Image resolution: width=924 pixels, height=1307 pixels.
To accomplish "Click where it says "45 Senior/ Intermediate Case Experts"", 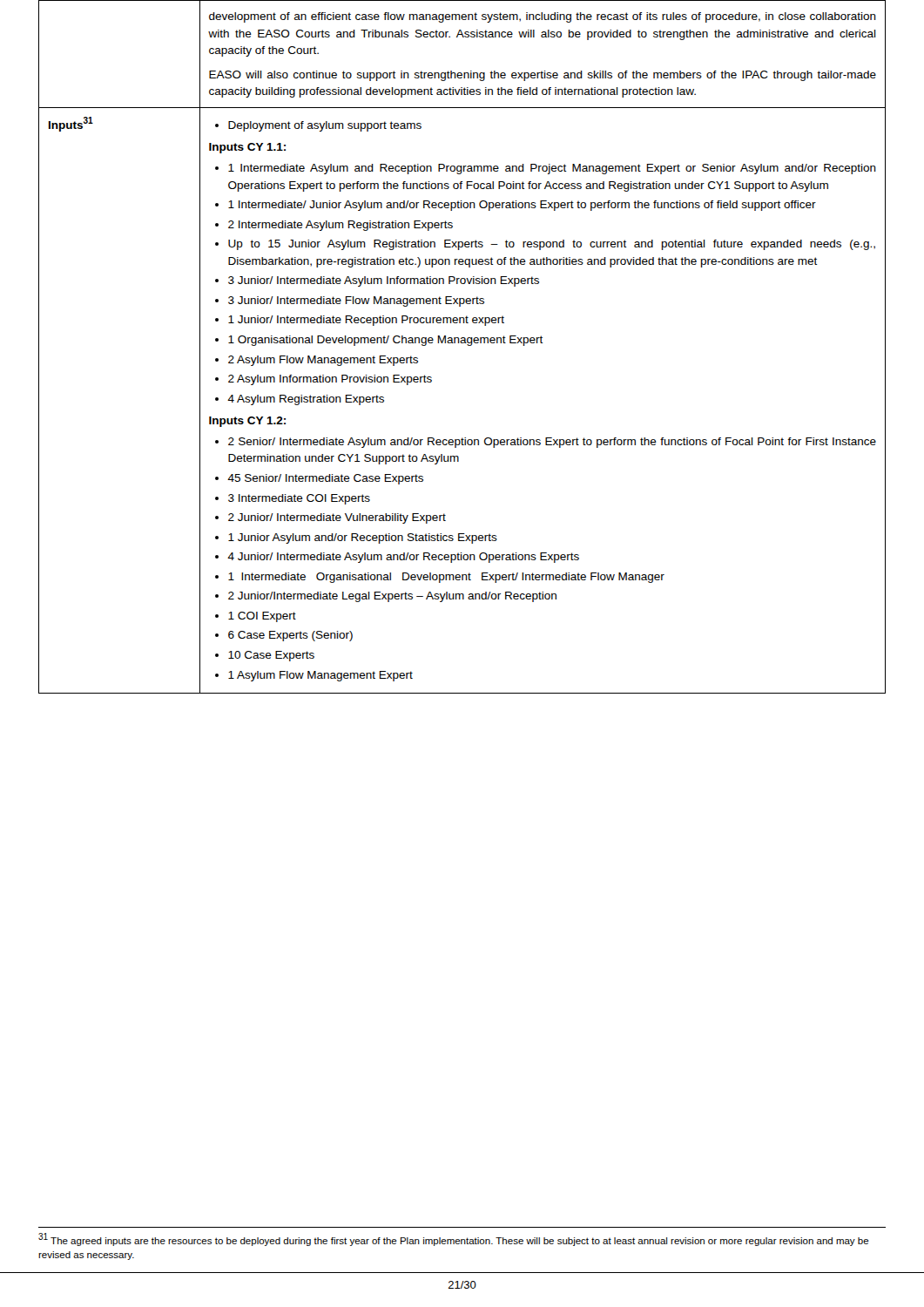I will point(326,478).
